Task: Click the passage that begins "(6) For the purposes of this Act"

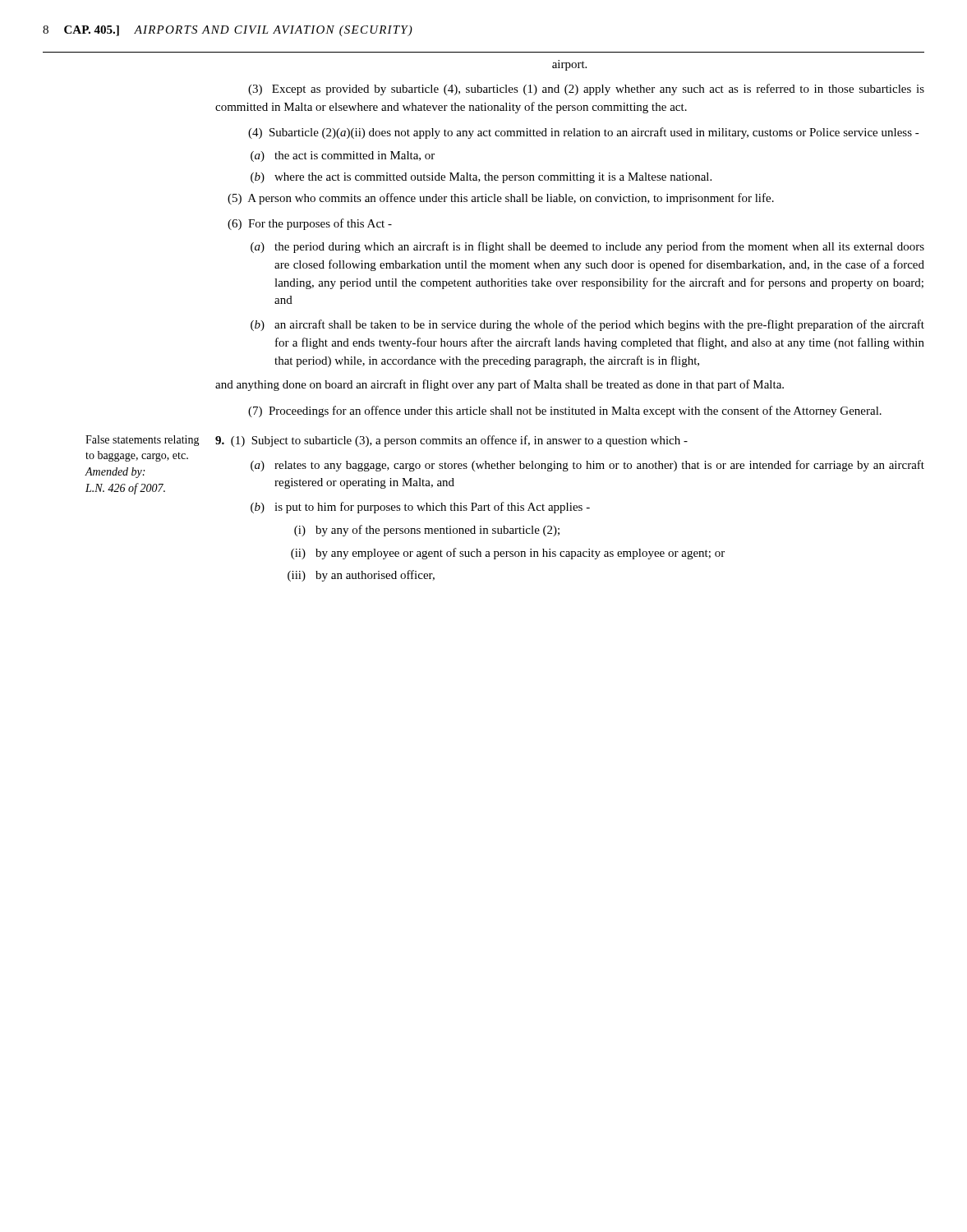Action: click(x=304, y=224)
